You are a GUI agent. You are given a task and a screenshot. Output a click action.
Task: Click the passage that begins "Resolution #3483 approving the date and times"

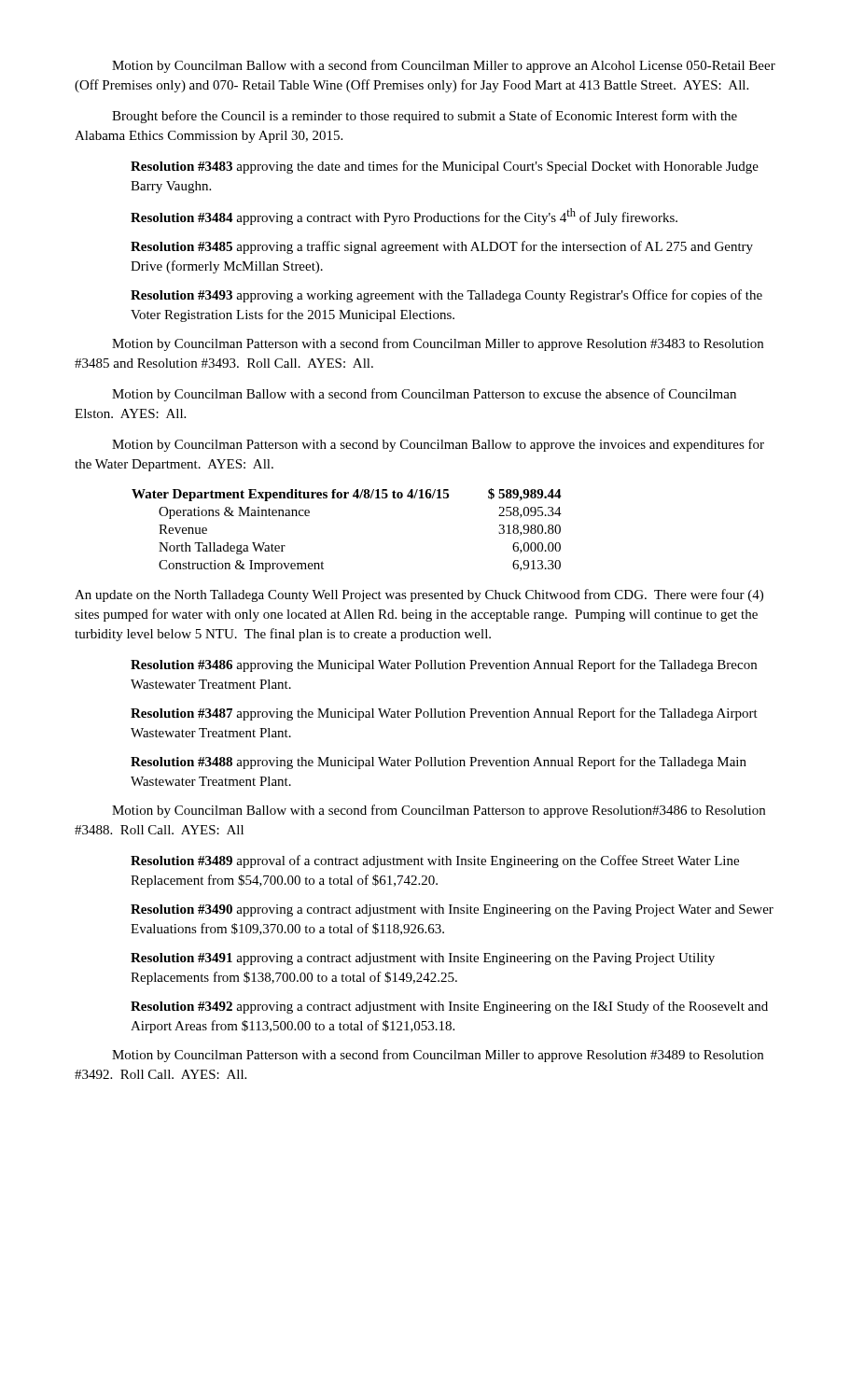click(x=445, y=176)
